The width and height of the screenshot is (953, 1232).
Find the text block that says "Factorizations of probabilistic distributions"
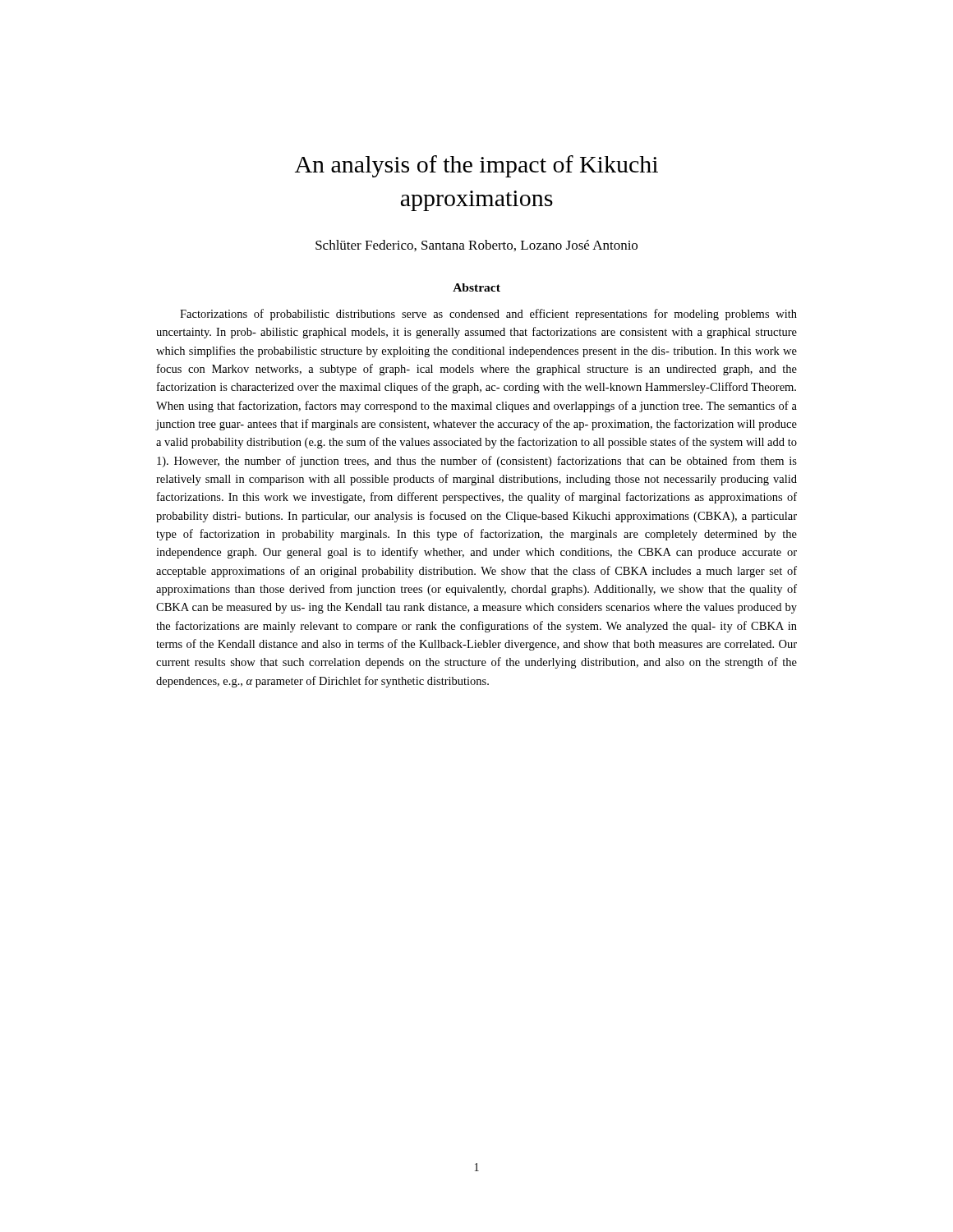(476, 497)
